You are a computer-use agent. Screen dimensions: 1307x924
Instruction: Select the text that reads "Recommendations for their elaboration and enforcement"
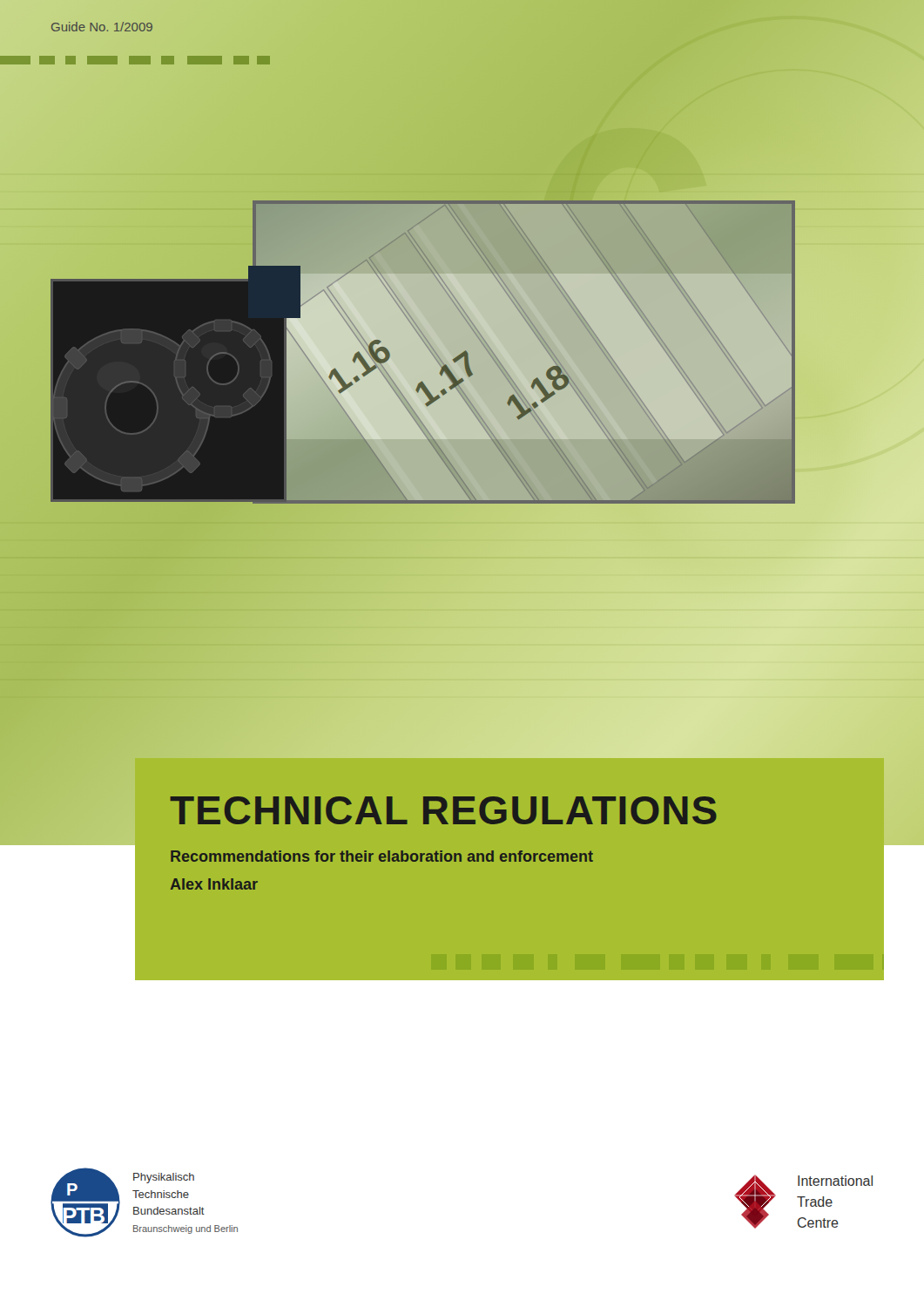pos(381,856)
